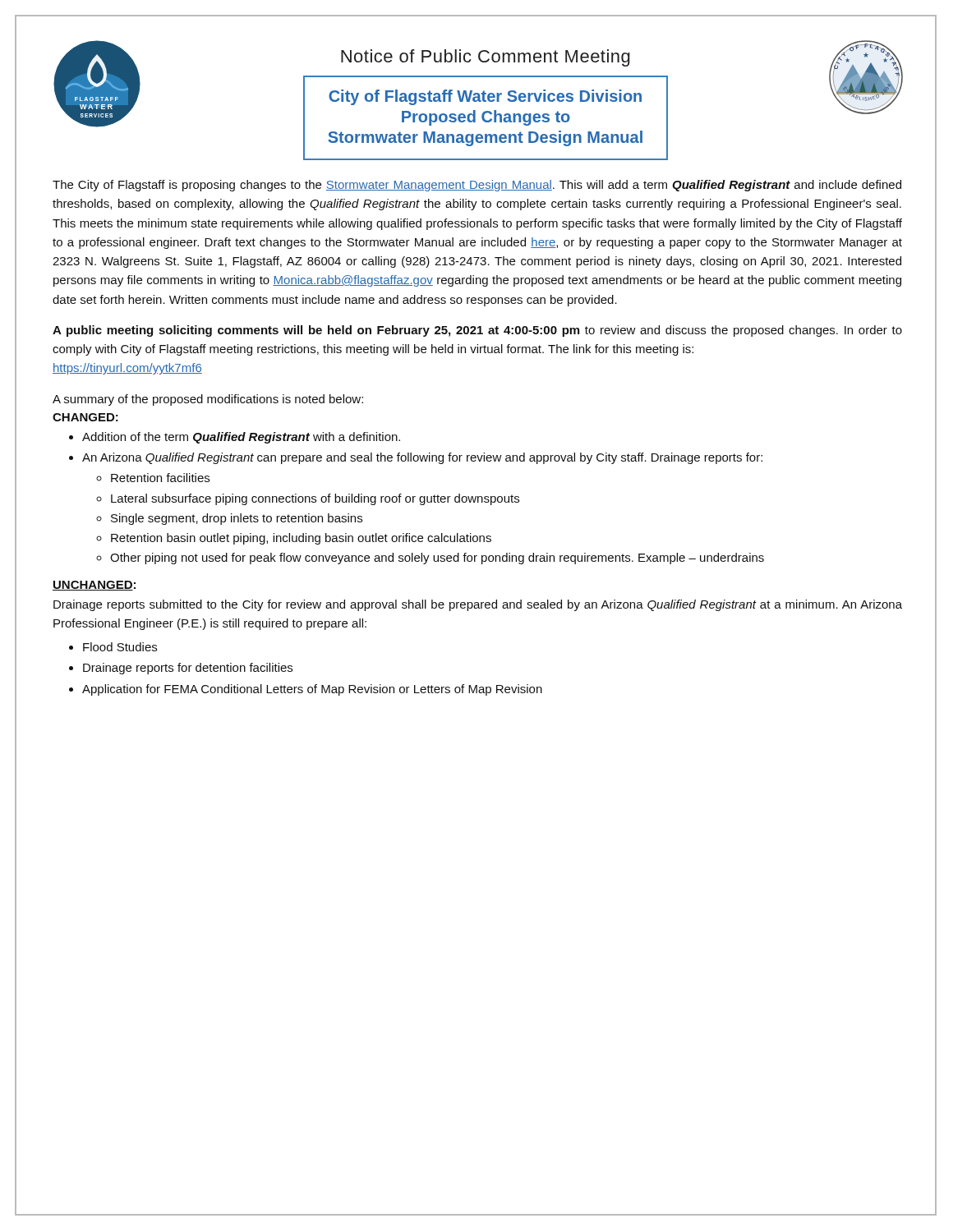Locate the block of text that opens with "Retention basin outlet piping, including basin"
953x1232 pixels.
301,538
